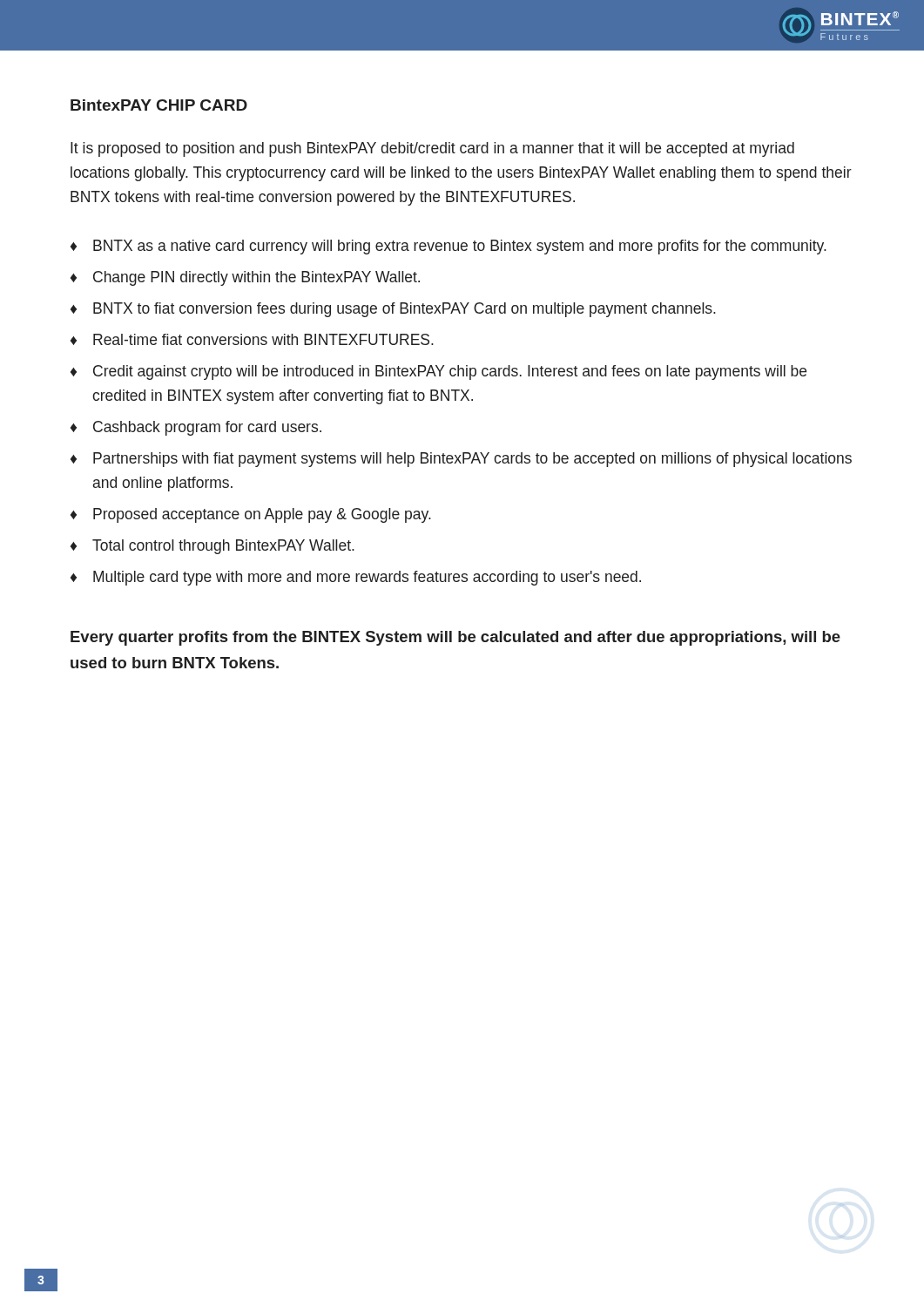Find the element starting "Every quarter profits"
The image size is (924, 1307).
point(455,649)
